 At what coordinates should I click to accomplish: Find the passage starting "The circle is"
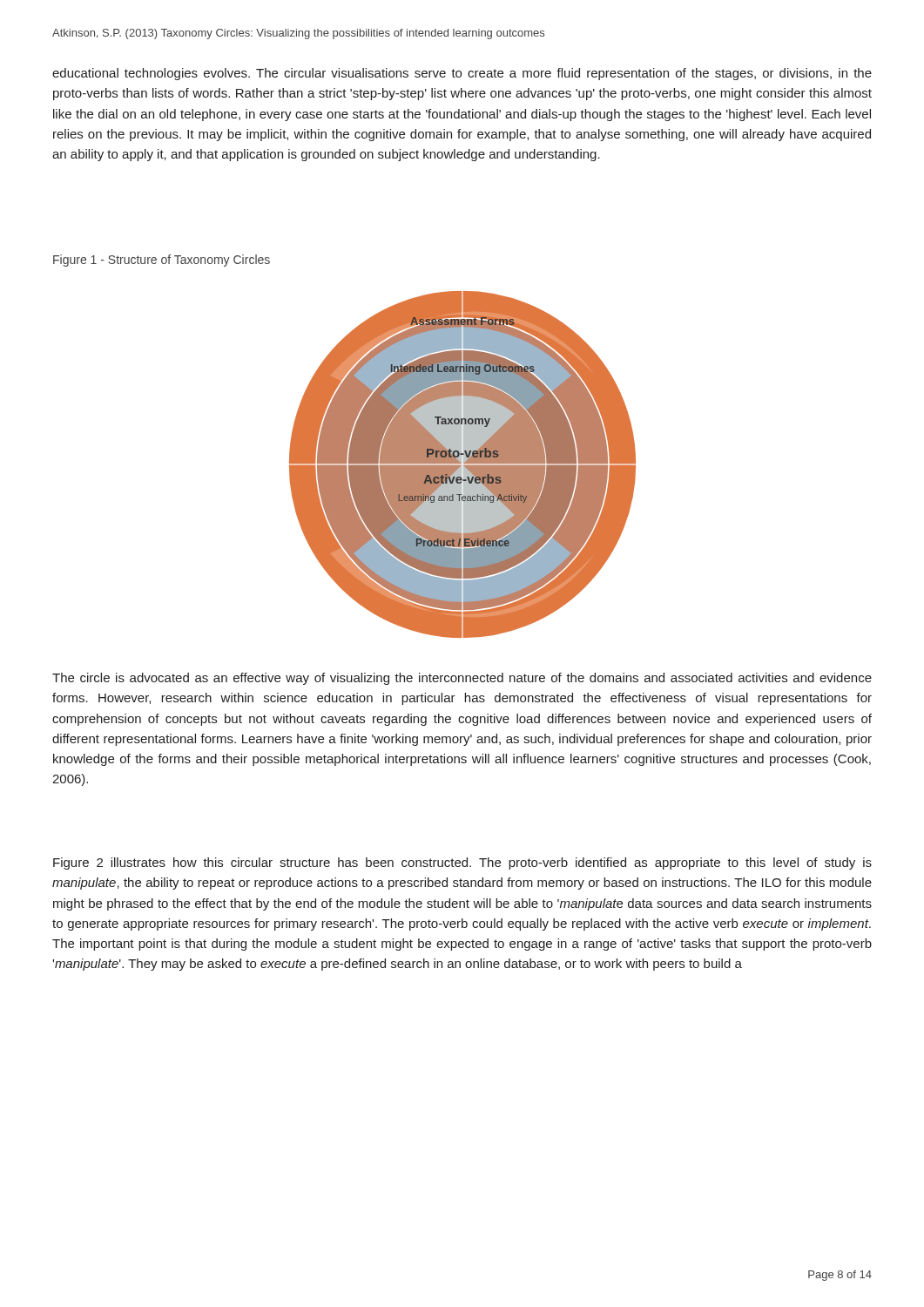coord(462,728)
